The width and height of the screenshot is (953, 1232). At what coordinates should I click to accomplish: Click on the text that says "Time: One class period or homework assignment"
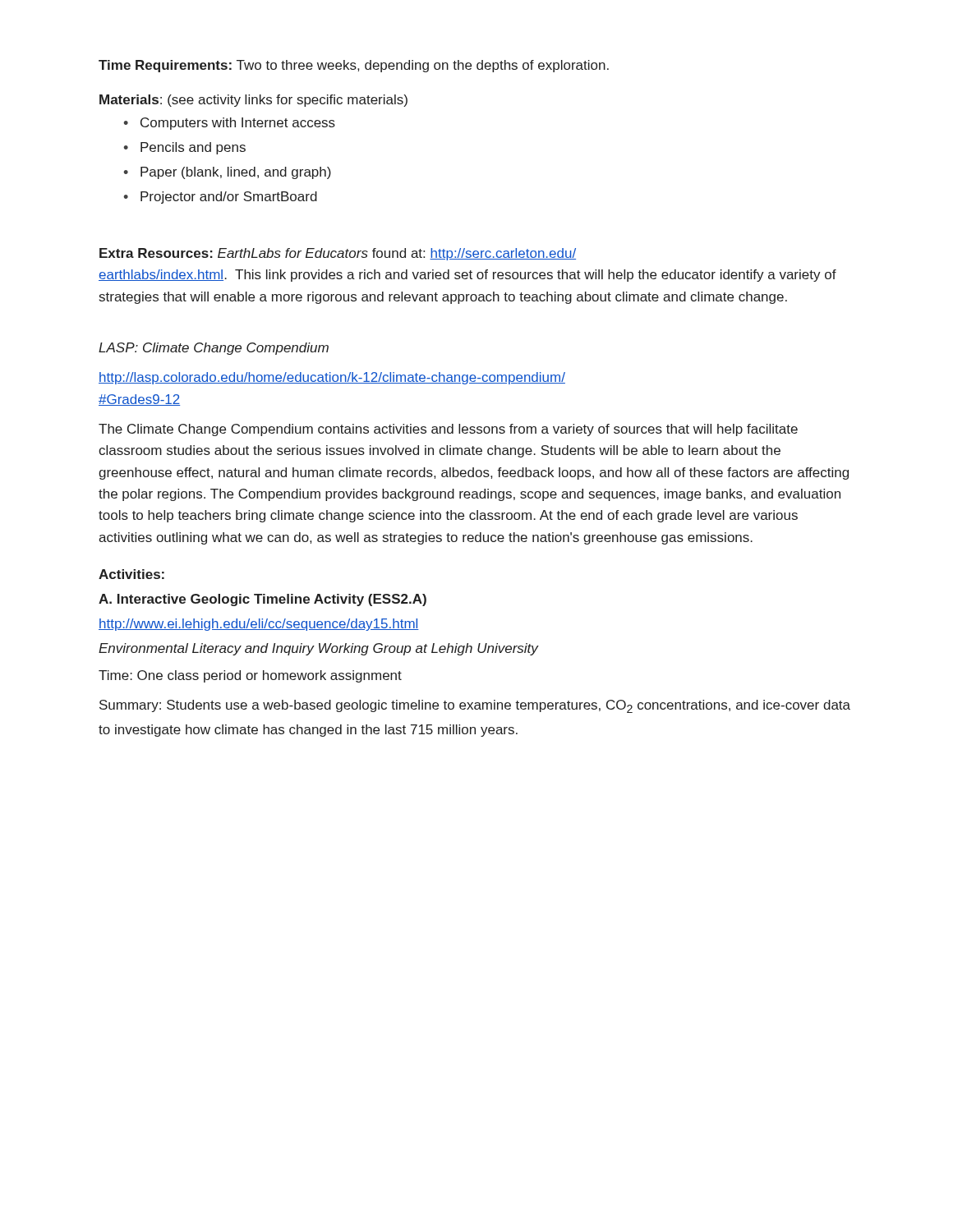[x=250, y=676]
